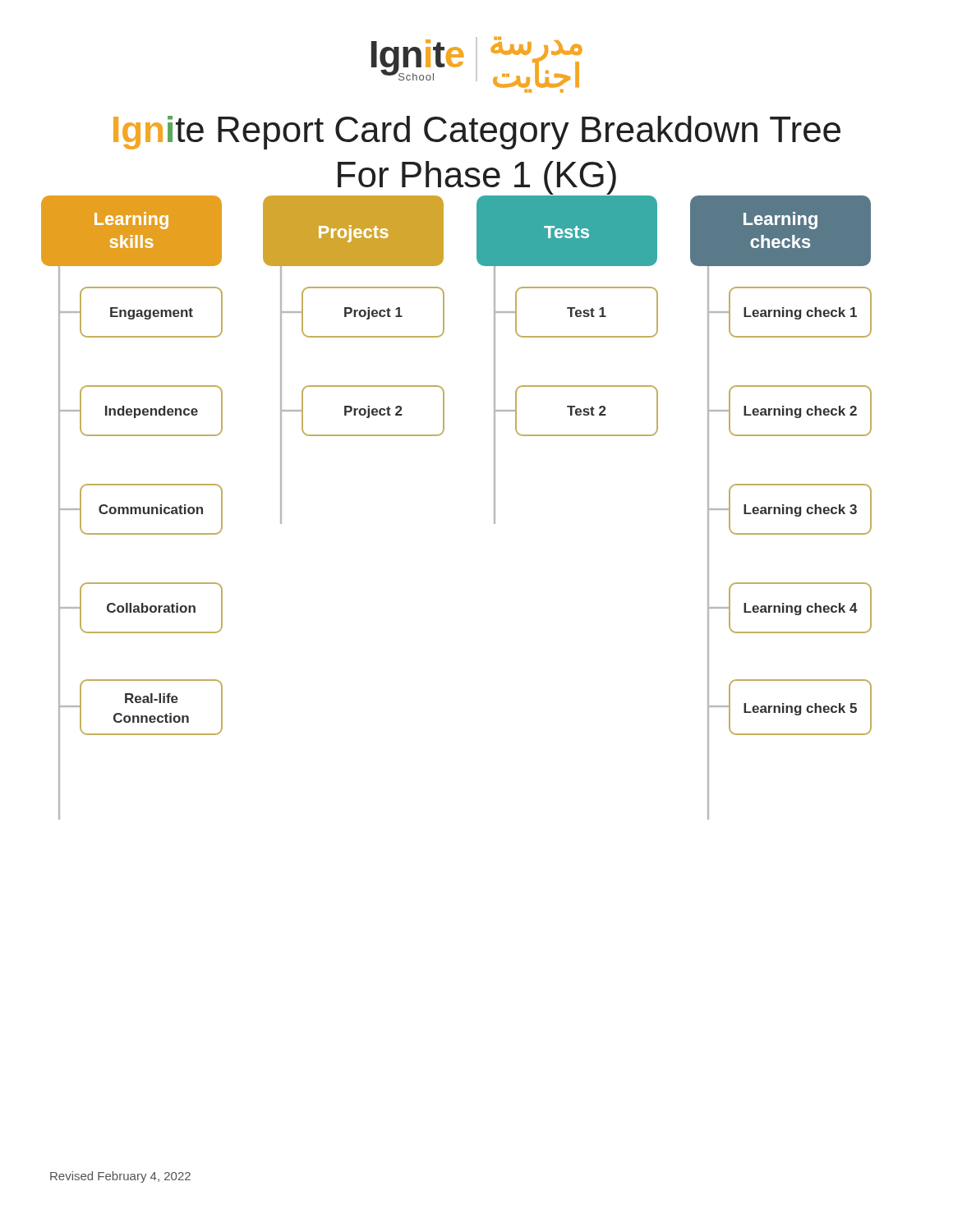Image resolution: width=953 pixels, height=1232 pixels.
Task: Locate the logo
Action: 476,46
